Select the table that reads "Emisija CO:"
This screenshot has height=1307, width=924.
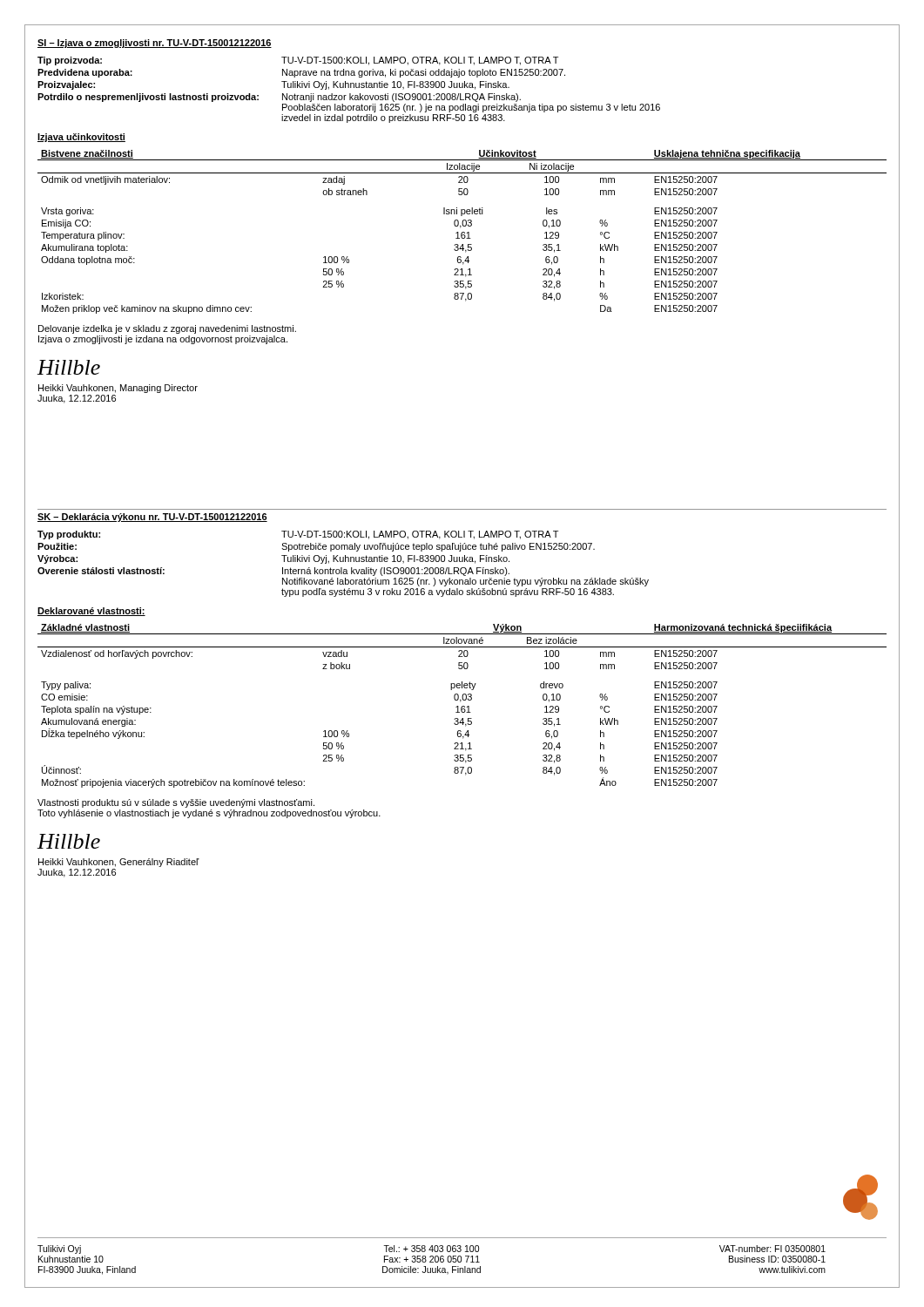click(462, 231)
